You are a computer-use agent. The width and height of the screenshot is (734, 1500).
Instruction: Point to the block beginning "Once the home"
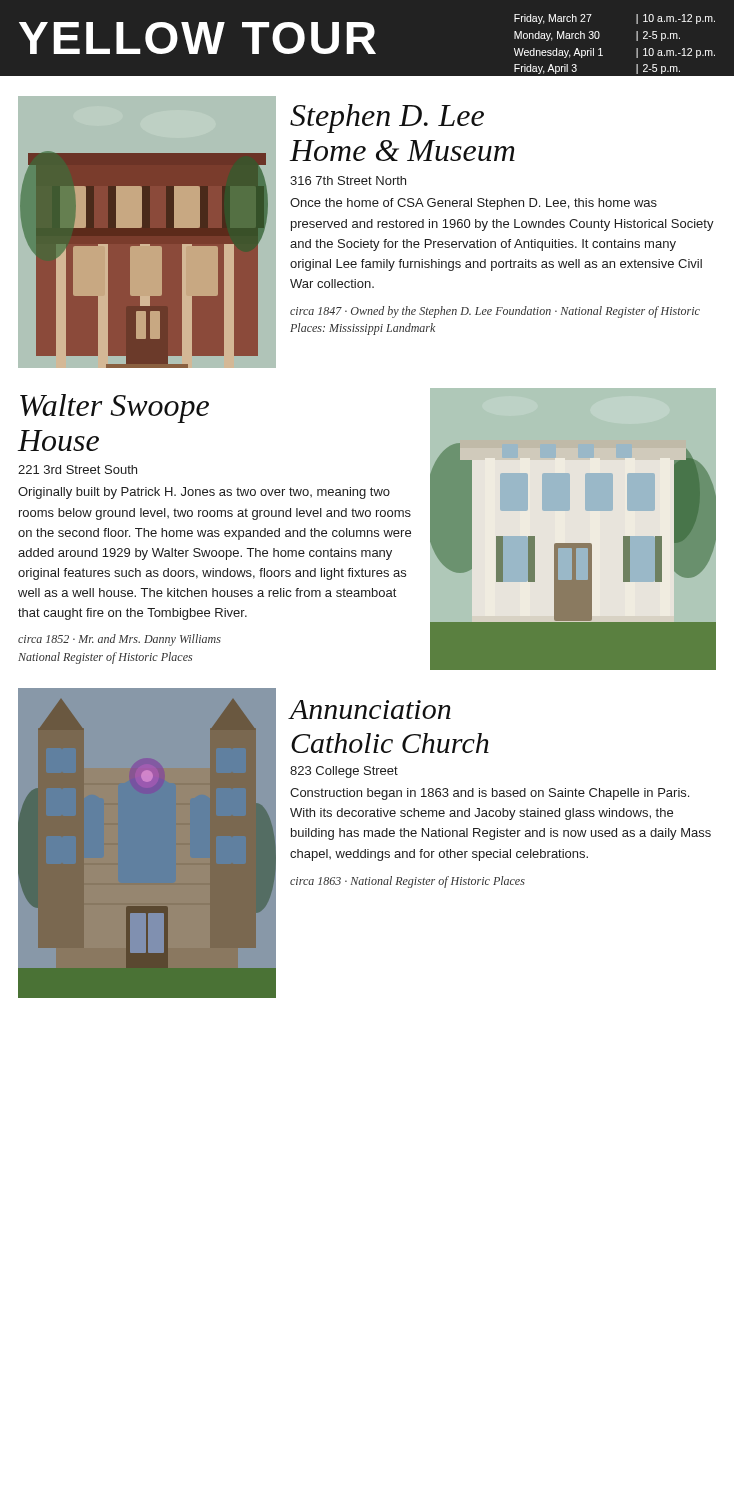tap(502, 243)
